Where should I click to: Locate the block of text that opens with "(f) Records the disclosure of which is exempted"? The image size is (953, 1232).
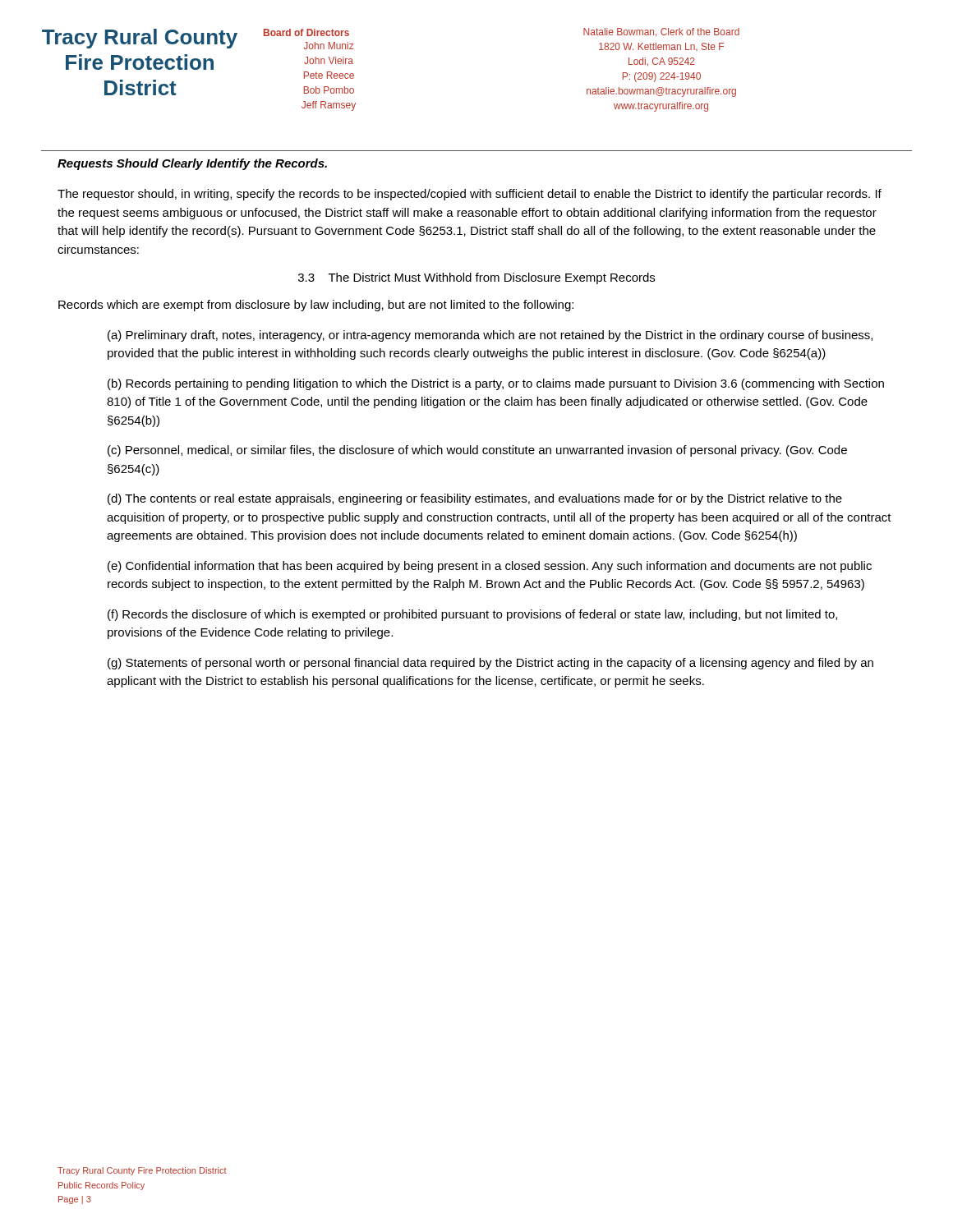[x=473, y=623]
